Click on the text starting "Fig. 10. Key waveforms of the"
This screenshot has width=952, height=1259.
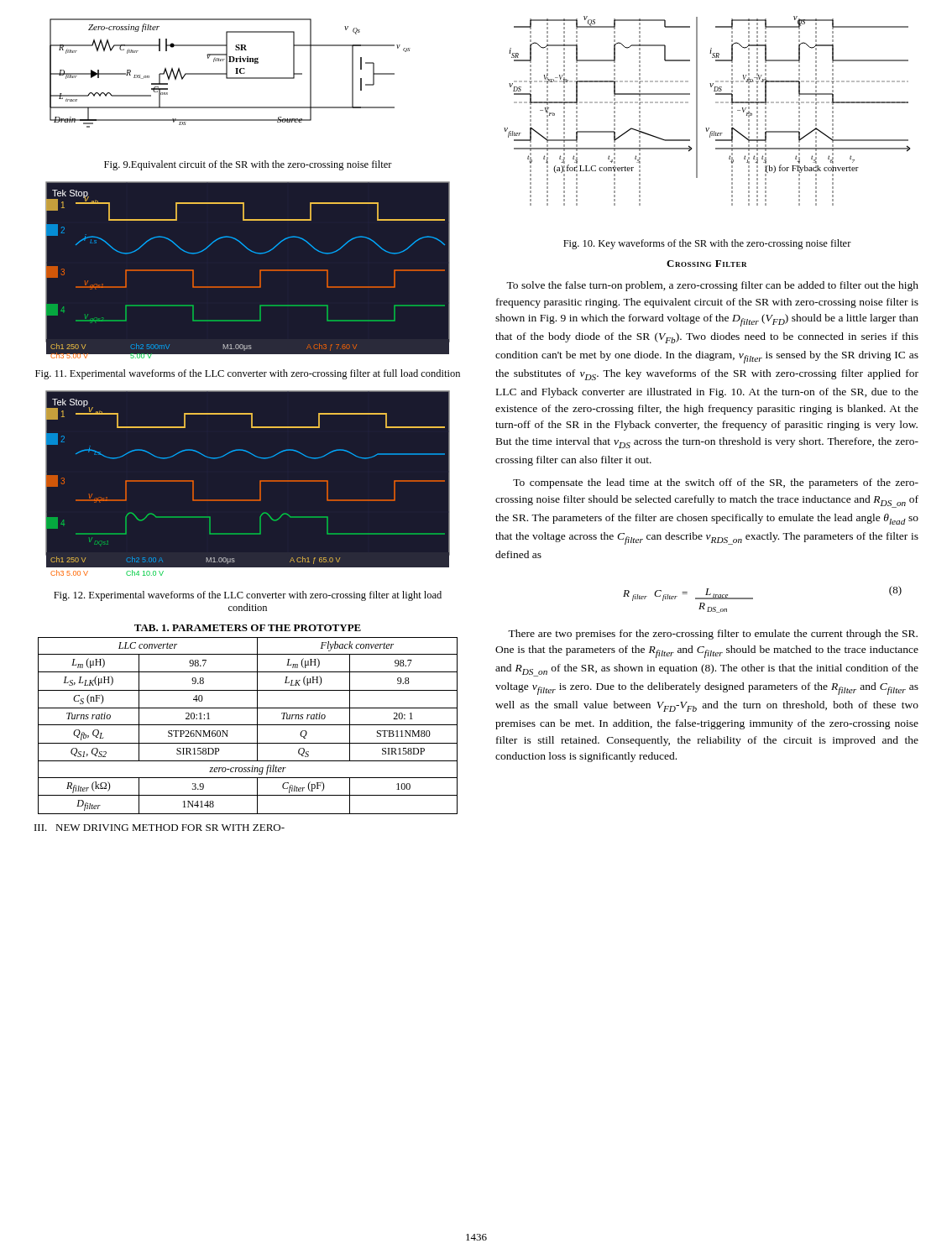707,243
